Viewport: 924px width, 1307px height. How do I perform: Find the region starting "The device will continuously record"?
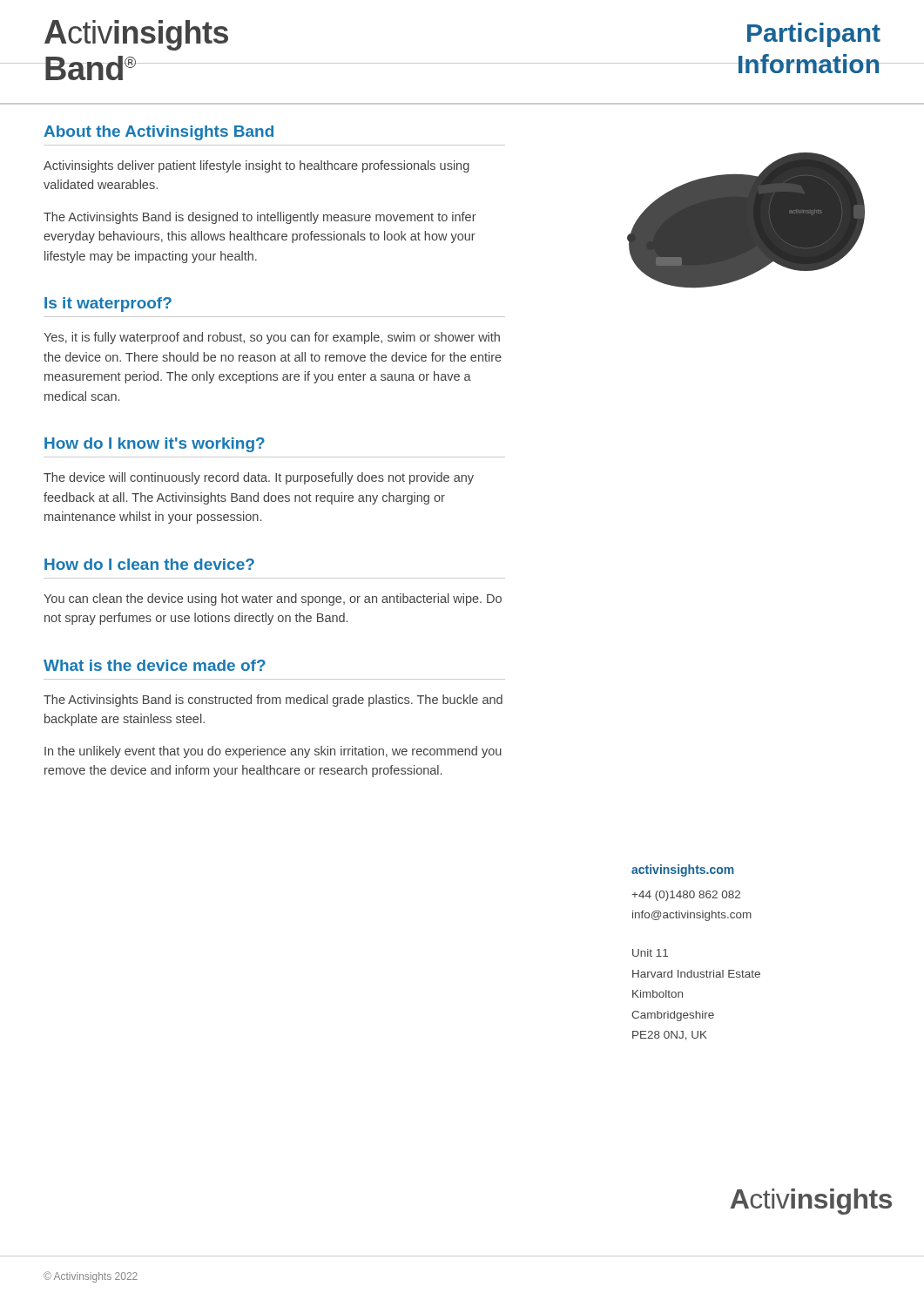click(259, 497)
